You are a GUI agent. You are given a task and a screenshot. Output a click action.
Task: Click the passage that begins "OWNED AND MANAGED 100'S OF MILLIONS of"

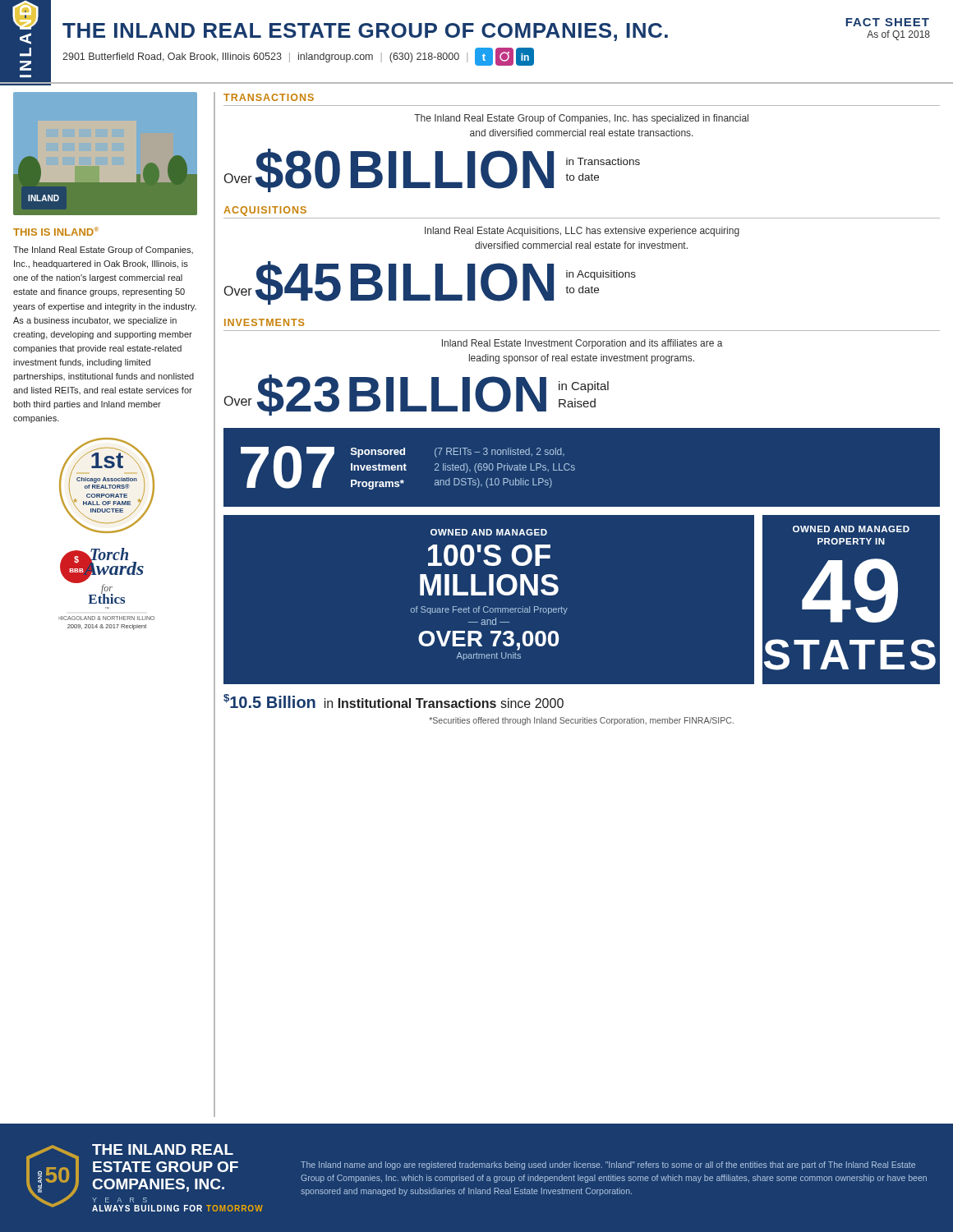point(489,593)
